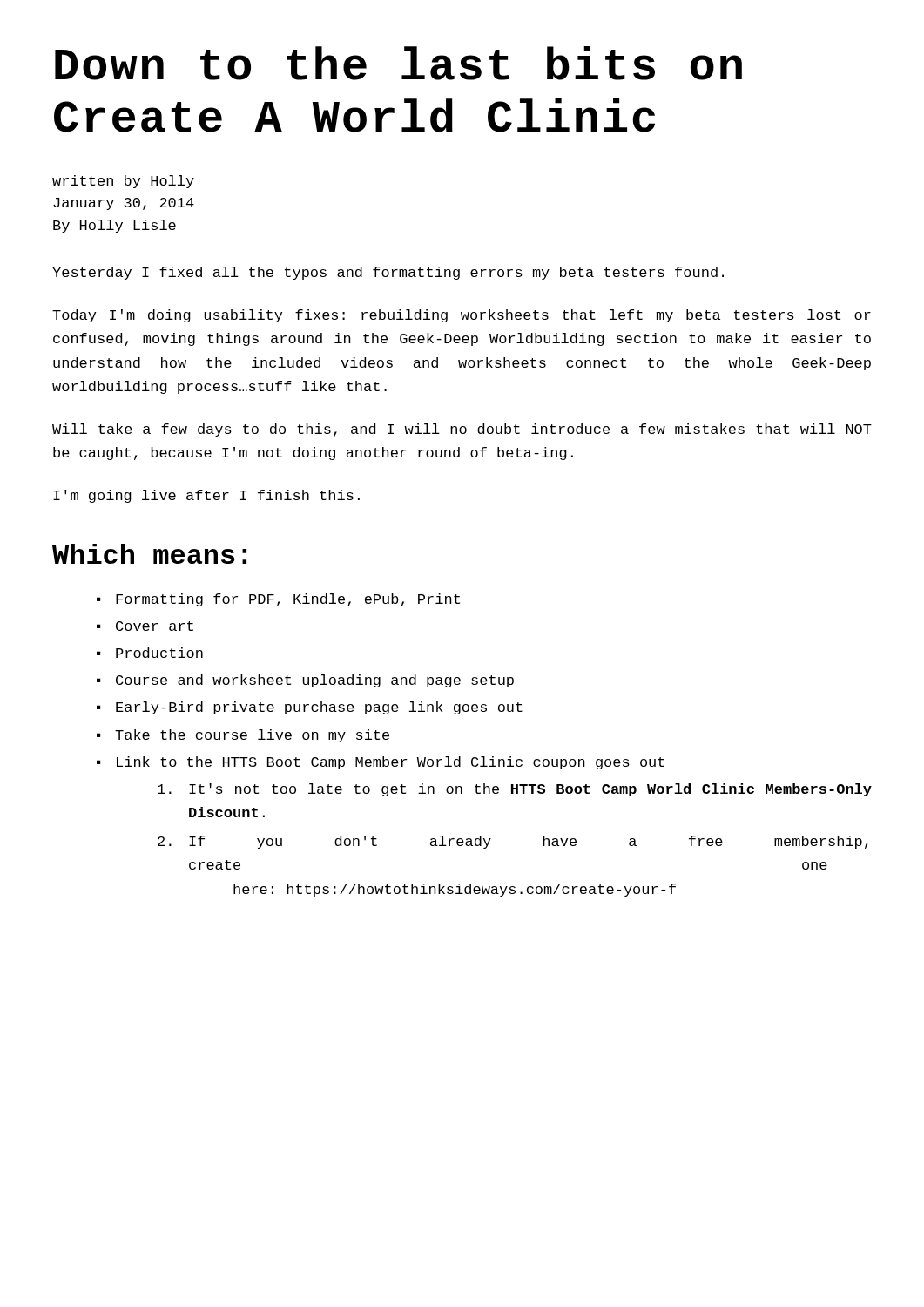Locate the text starting "Will take a few days to do"
The image size is (924, 1307).
point(462,442)
